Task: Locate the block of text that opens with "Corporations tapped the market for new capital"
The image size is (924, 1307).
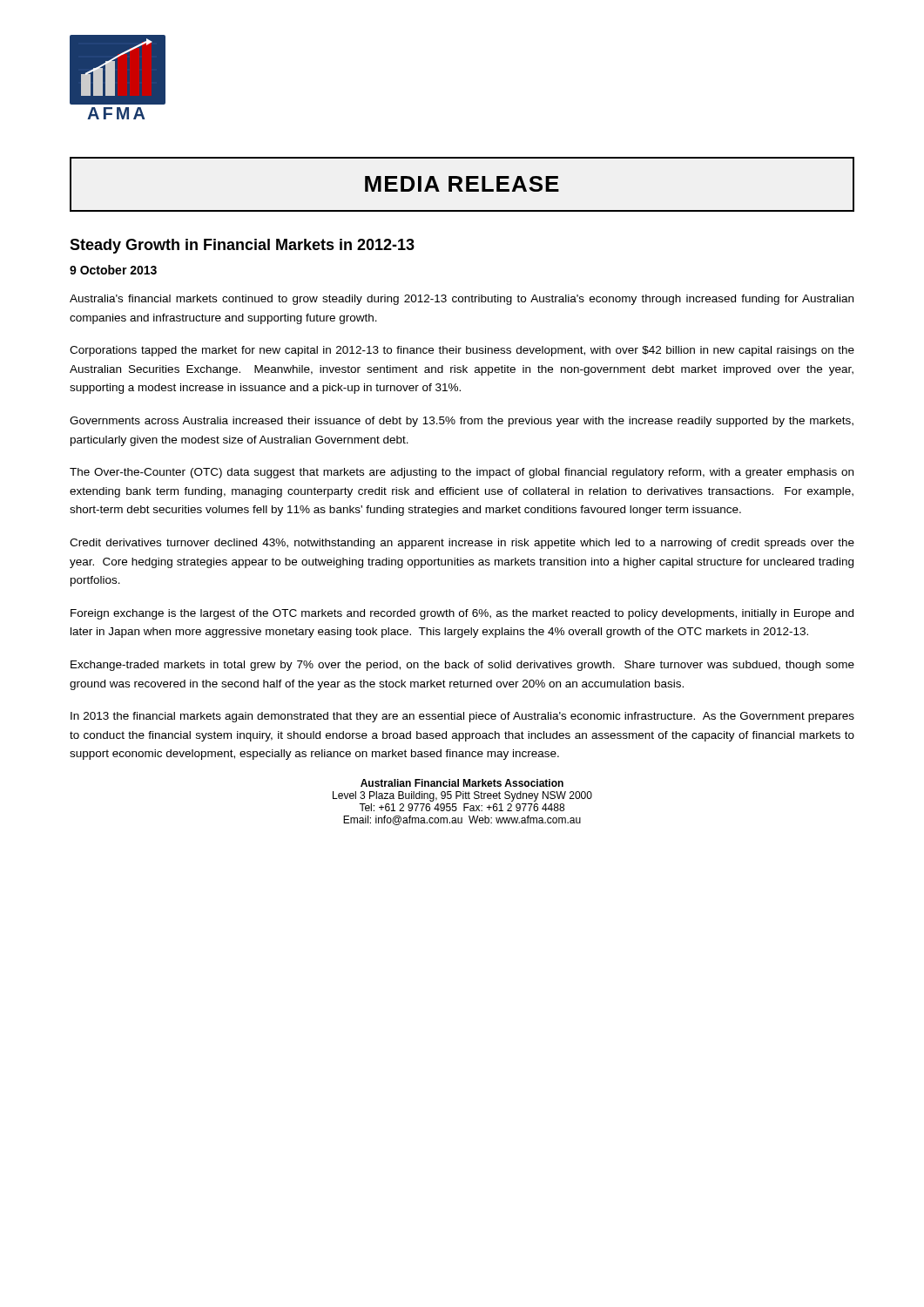Action: point(462,369)
